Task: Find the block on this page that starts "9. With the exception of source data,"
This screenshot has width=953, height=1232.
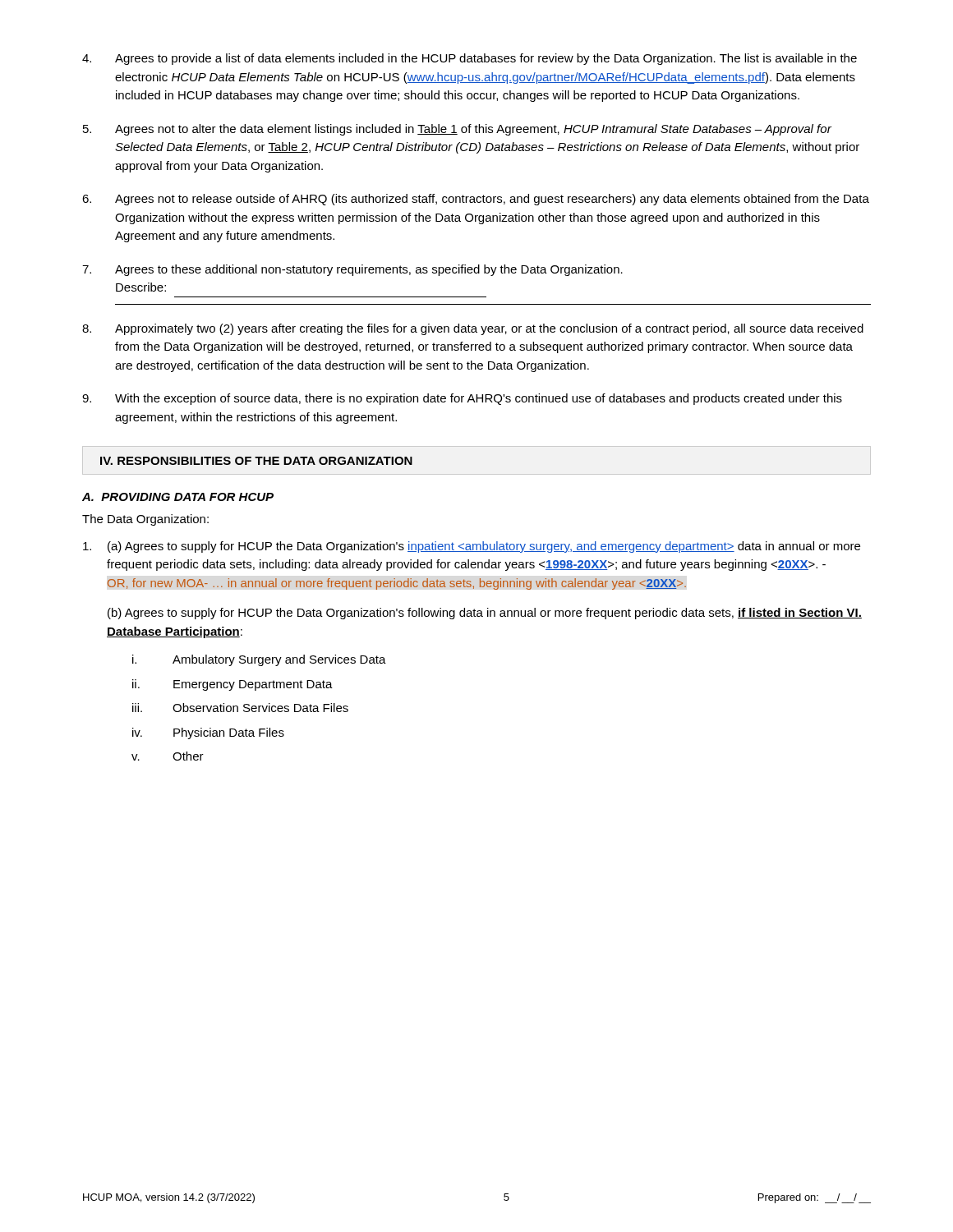Action: coord(476,408)
